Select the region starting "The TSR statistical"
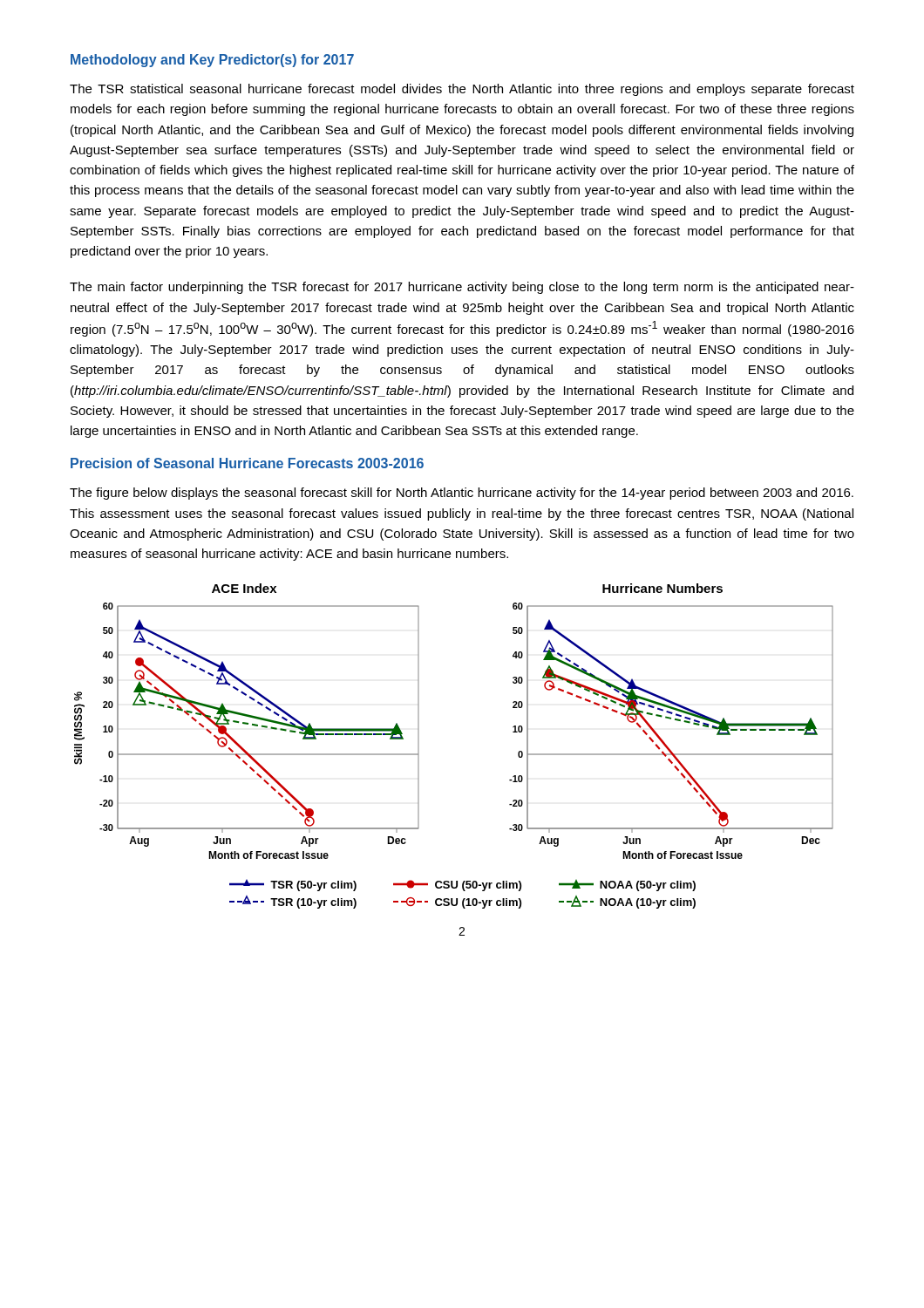This screenshot has height=1308, width=924. pyautogui.click(x=462, y=170)
